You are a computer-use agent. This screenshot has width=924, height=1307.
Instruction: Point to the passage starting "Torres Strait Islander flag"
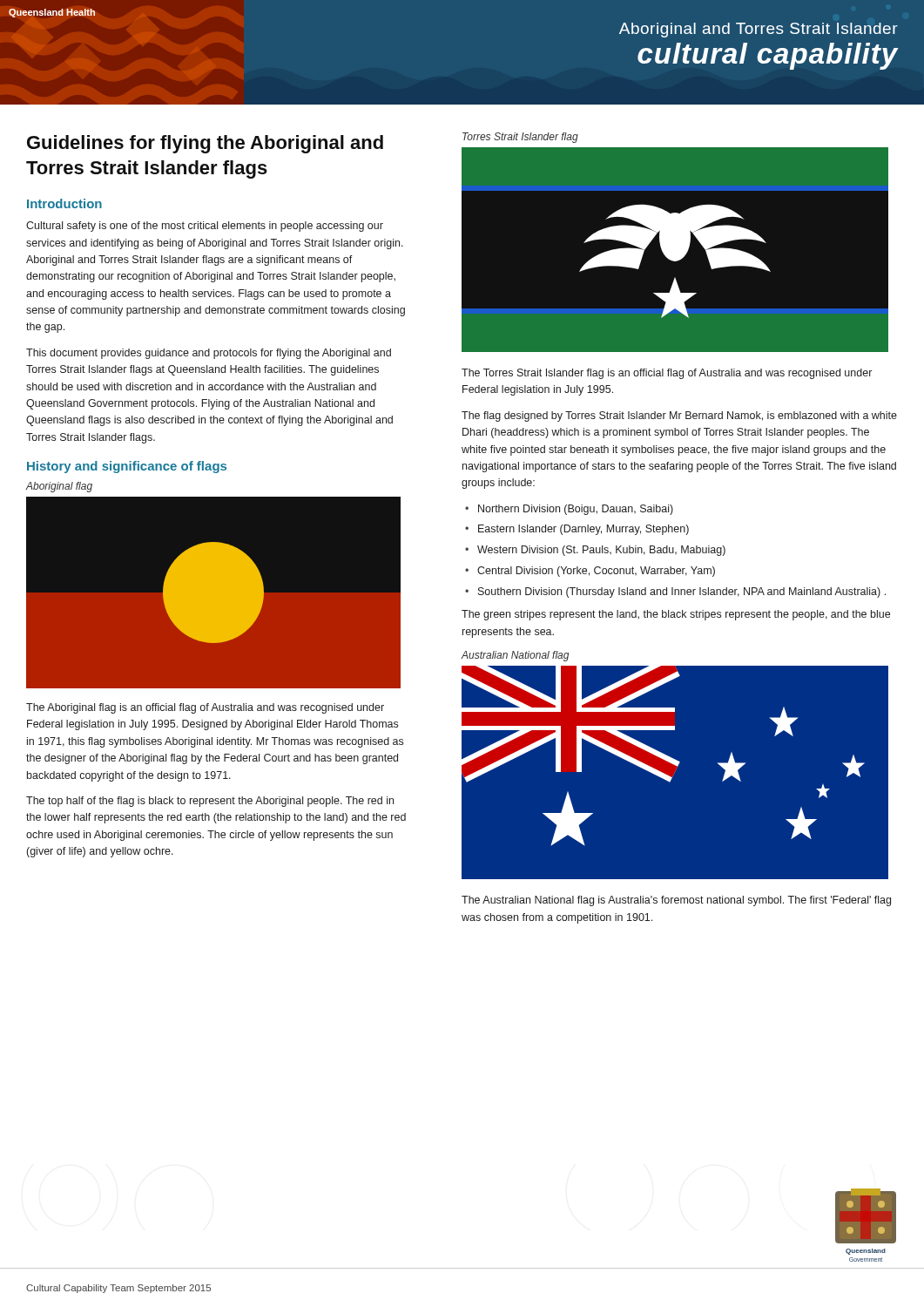520,137
